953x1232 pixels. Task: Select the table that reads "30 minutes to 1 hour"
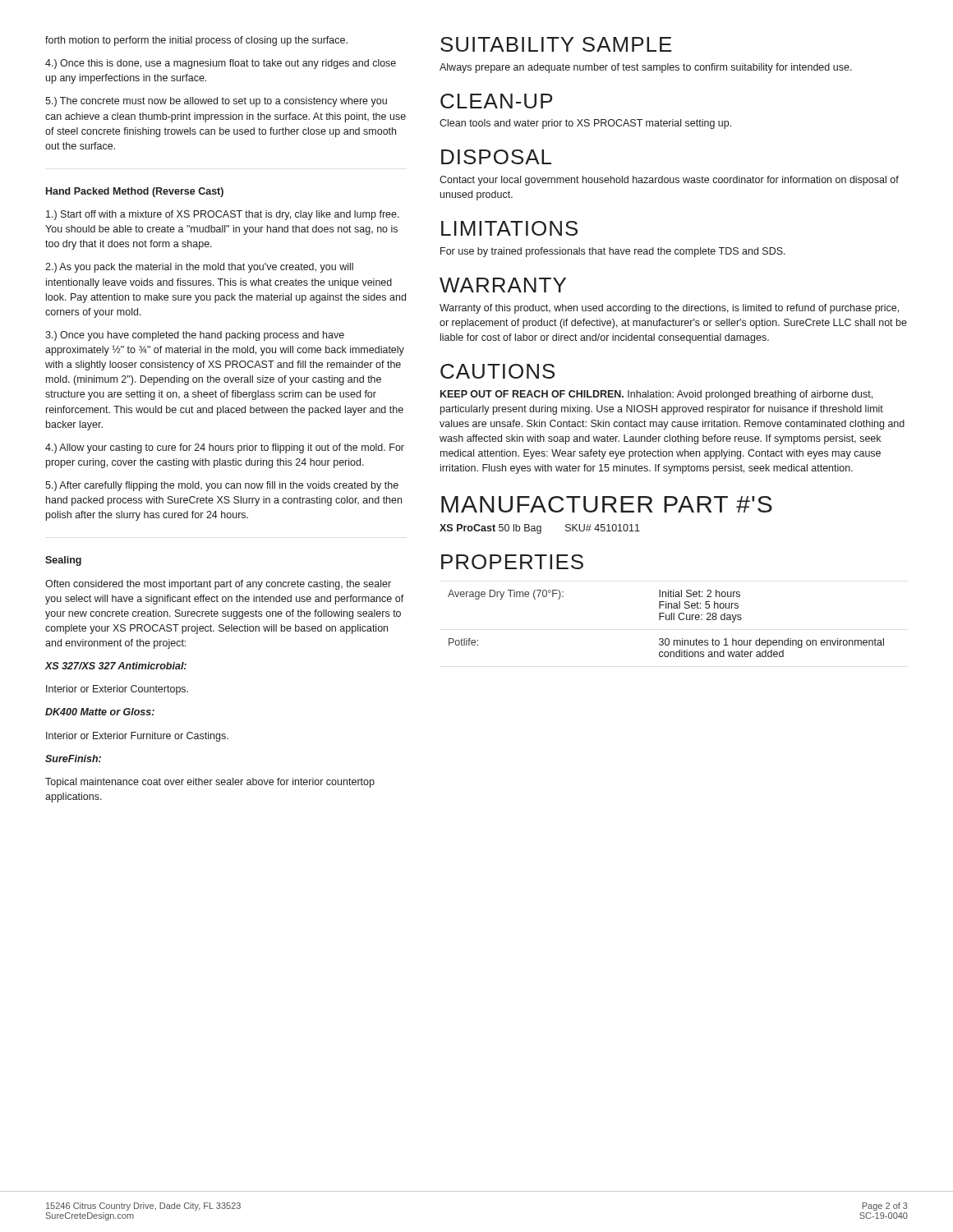click(x=674, y=624)
